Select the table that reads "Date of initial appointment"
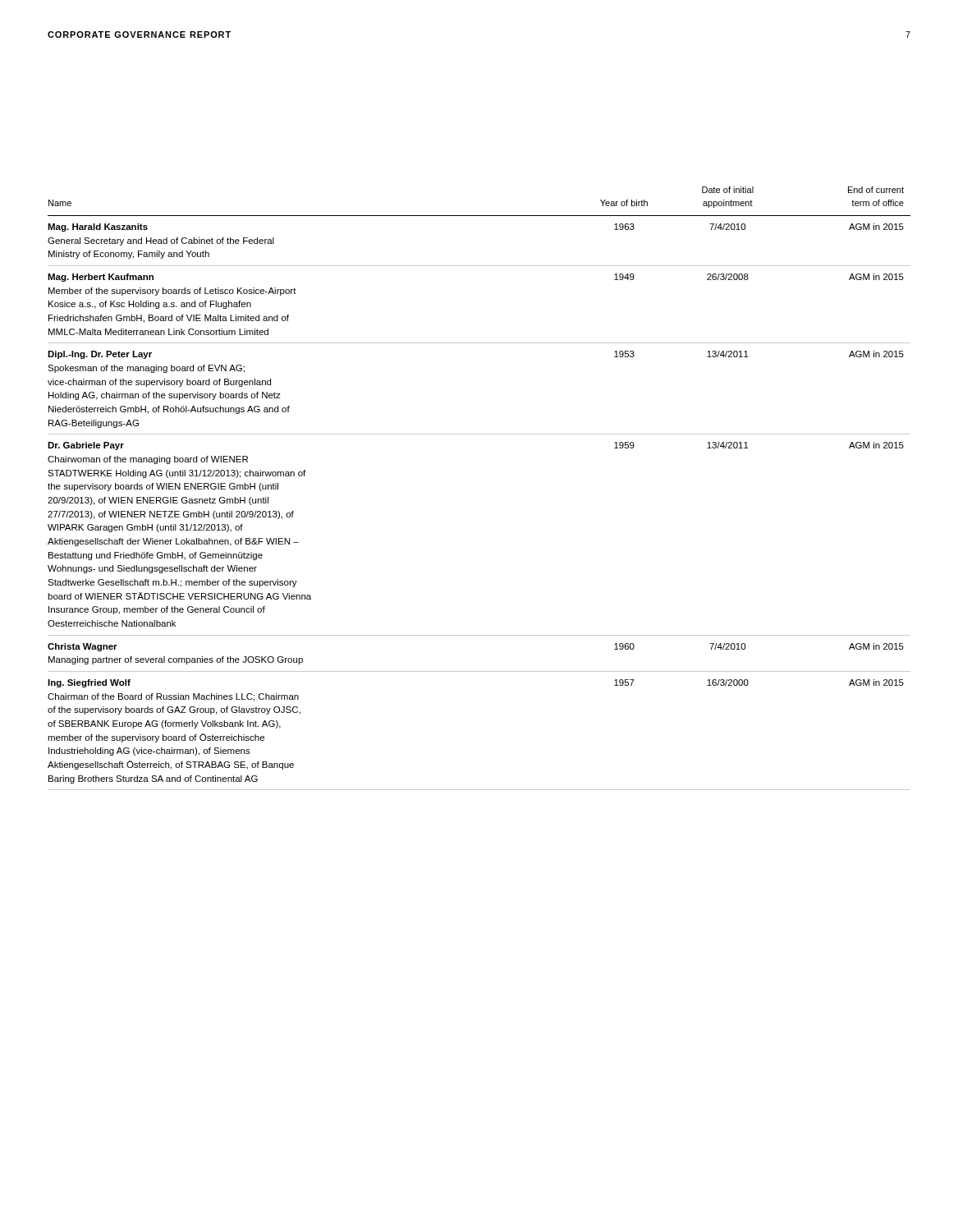Image resolution: width=958 pixels, height=1232 pixels. 479,486
